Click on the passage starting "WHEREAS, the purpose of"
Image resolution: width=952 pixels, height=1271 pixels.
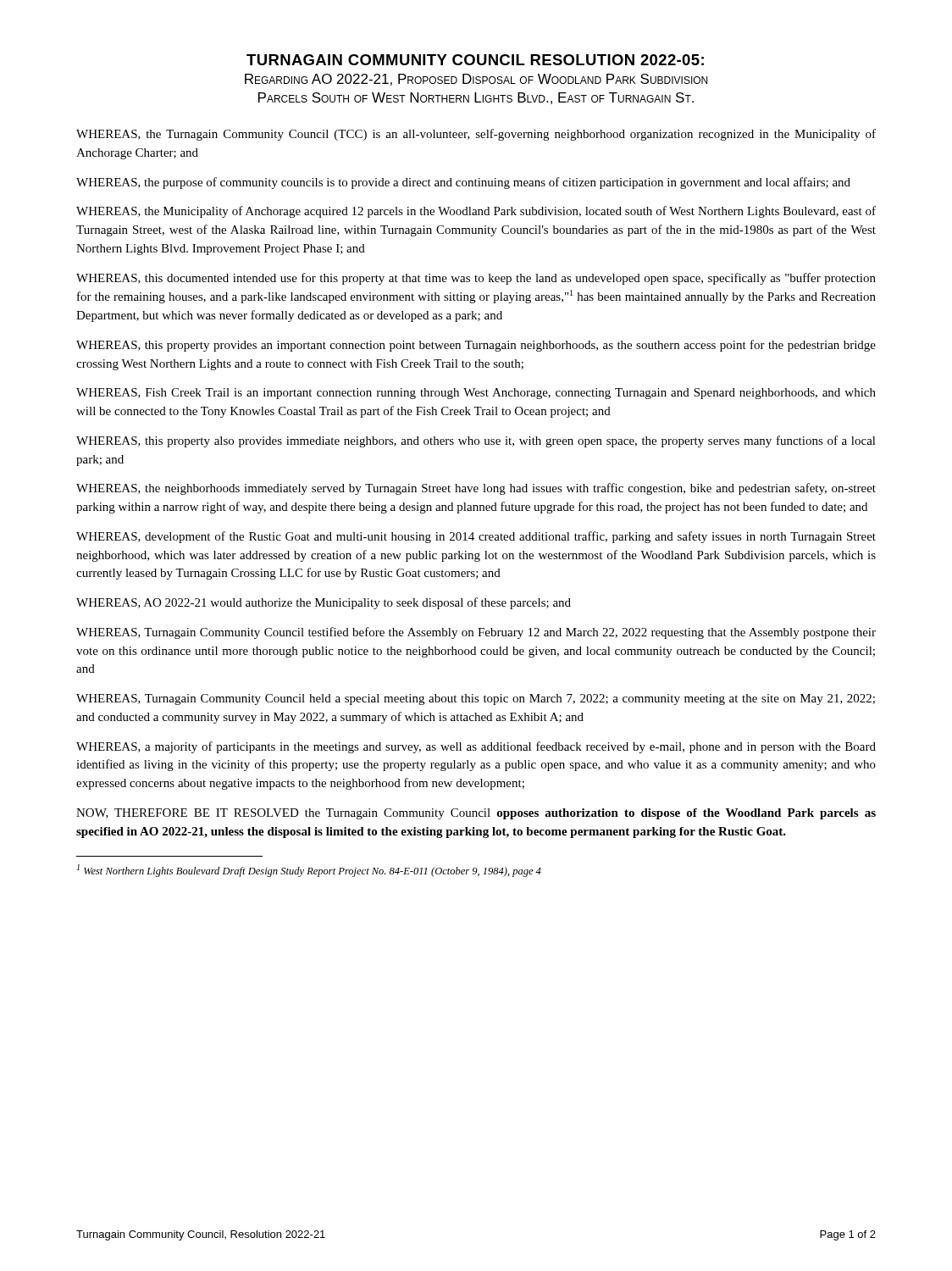pyautogui.click(x=463, y=182)
